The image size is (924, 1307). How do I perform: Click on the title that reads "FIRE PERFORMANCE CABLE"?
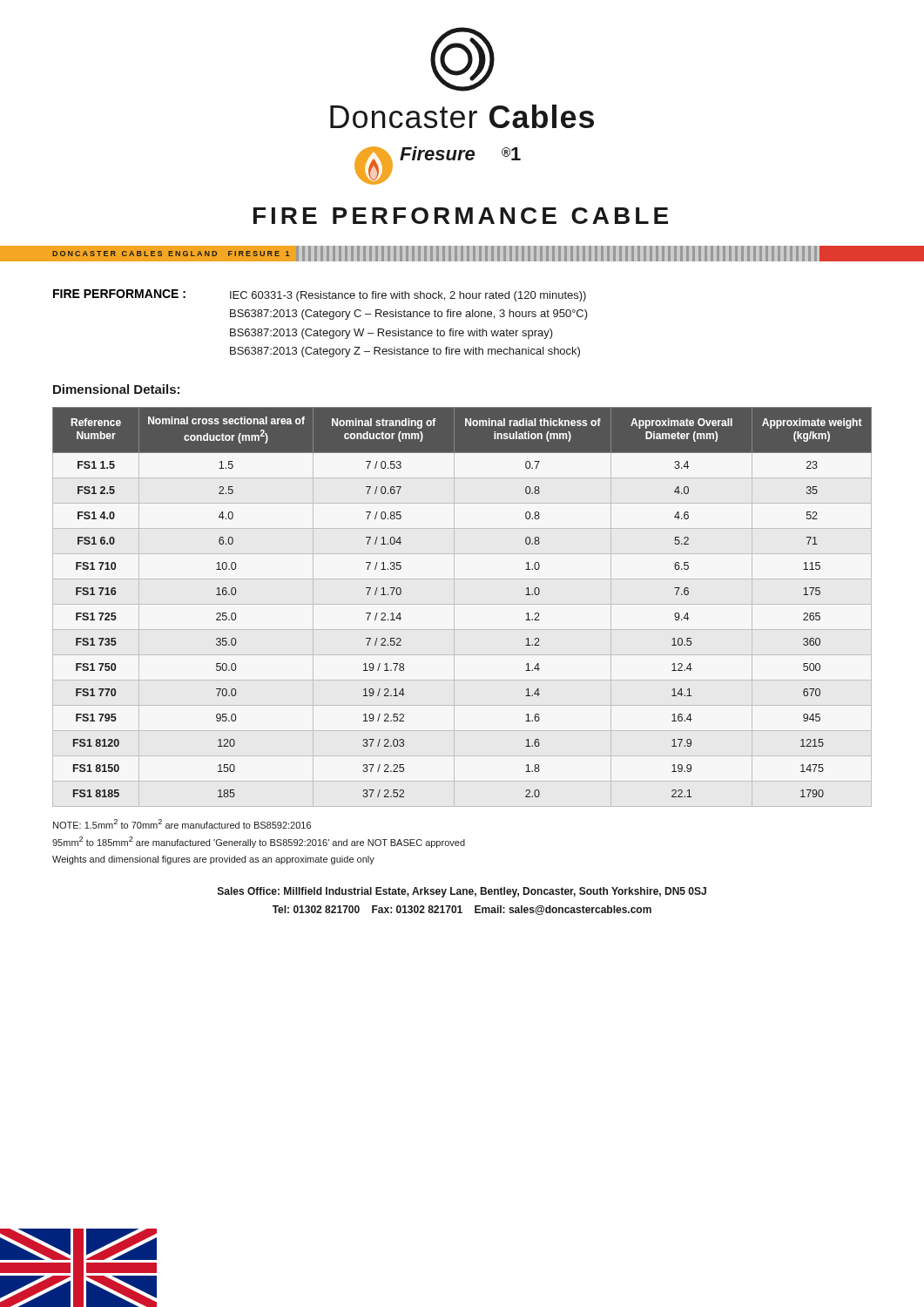coord(462,216)
